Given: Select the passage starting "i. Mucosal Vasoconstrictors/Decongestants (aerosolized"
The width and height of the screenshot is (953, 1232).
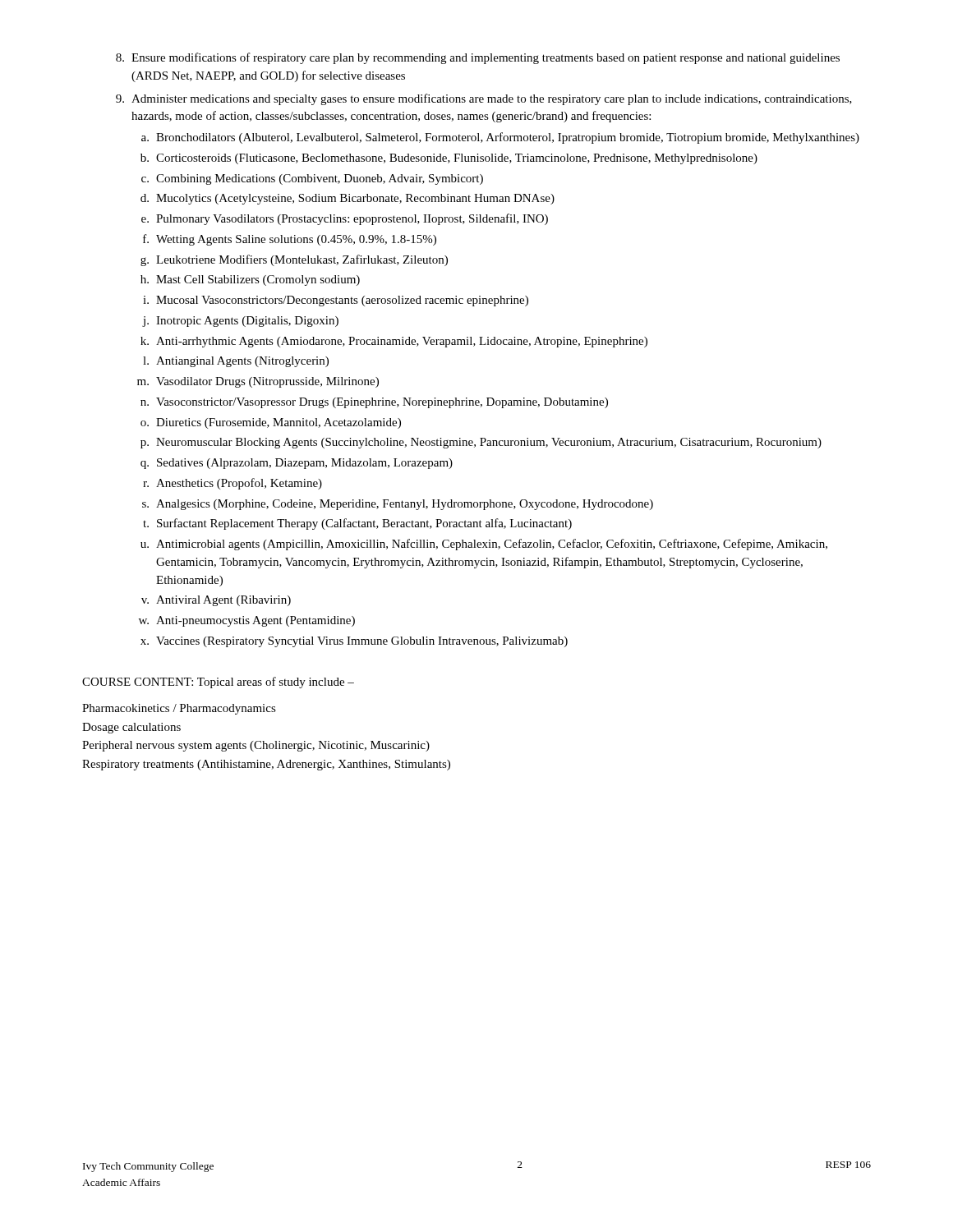Looking at the screenshot, I should tap(501, 301).
